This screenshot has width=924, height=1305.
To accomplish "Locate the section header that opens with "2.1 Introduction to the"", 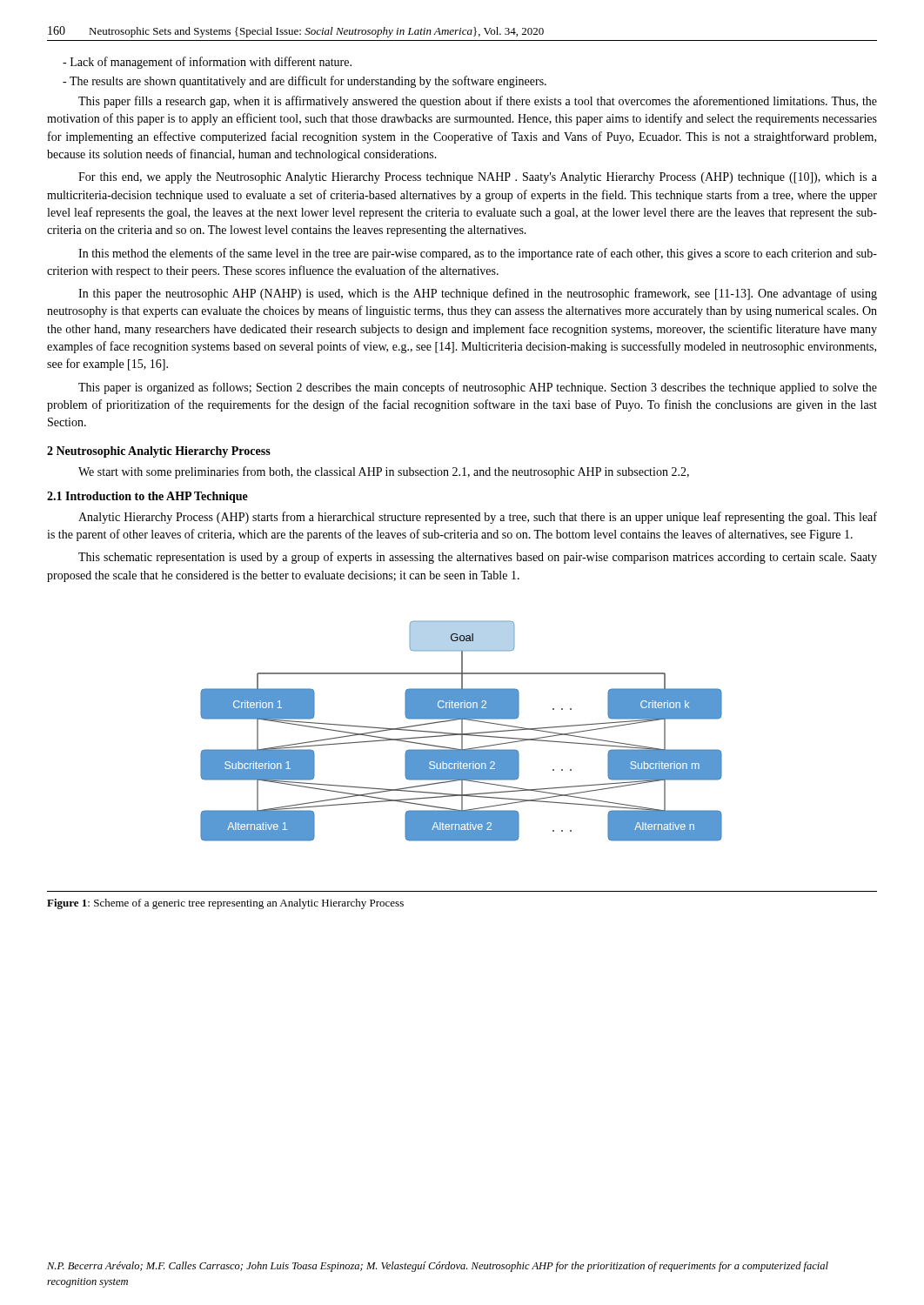I will coord(147,496).
